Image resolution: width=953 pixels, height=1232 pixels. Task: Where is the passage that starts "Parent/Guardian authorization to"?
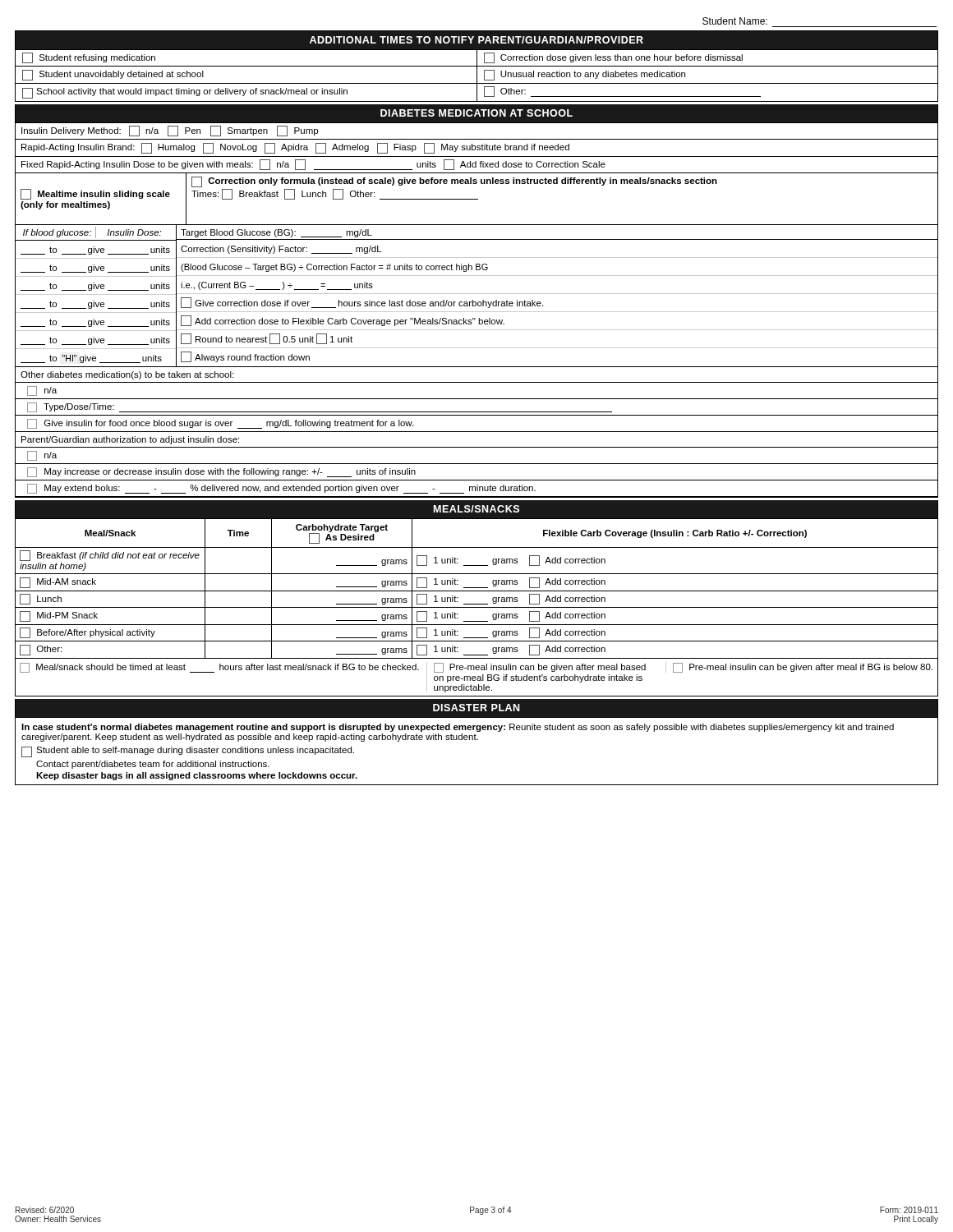click(130, 440)
